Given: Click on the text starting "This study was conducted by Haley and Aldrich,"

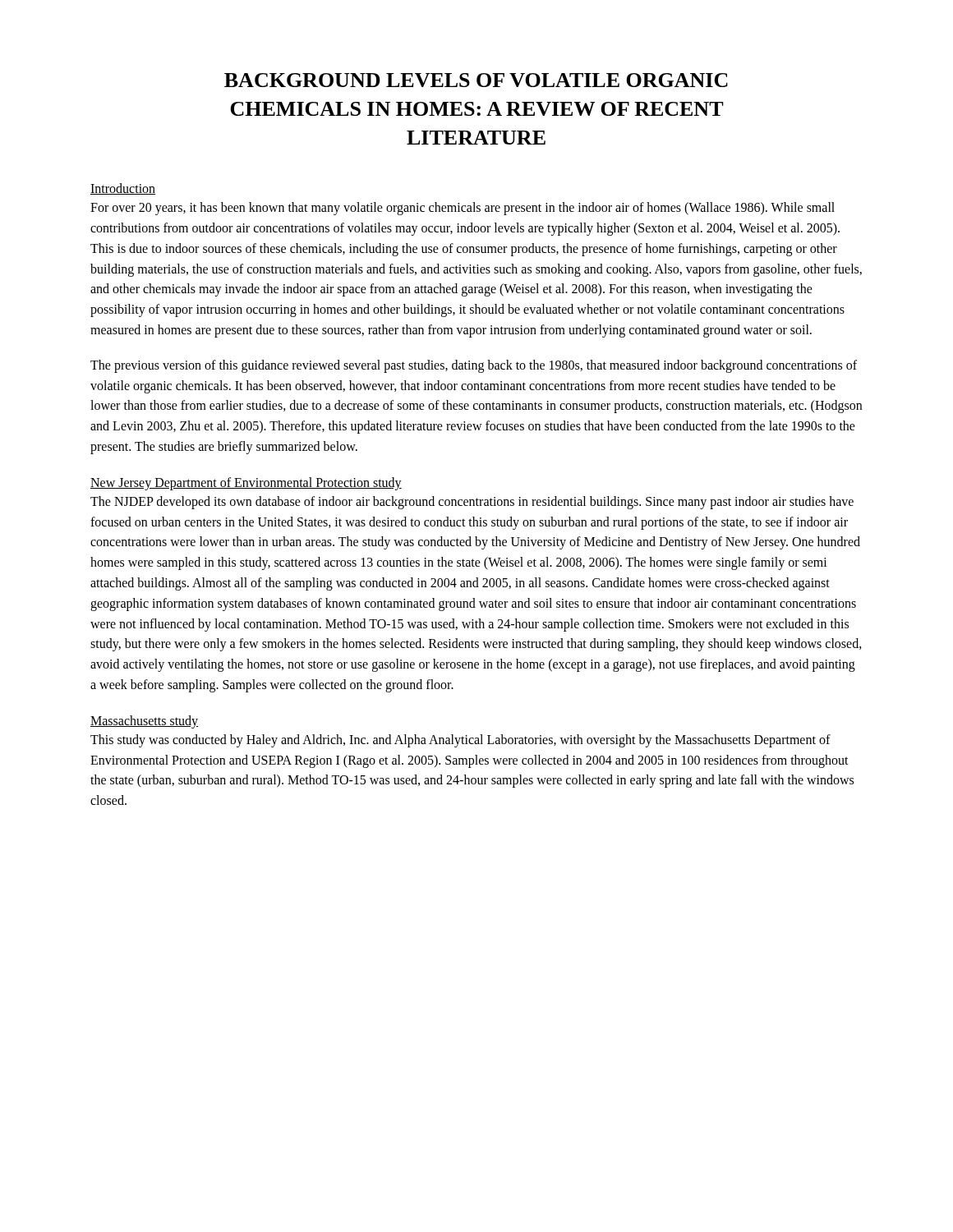Looking at the screenshot, I should pyautogui.click(x=472, y=770).
